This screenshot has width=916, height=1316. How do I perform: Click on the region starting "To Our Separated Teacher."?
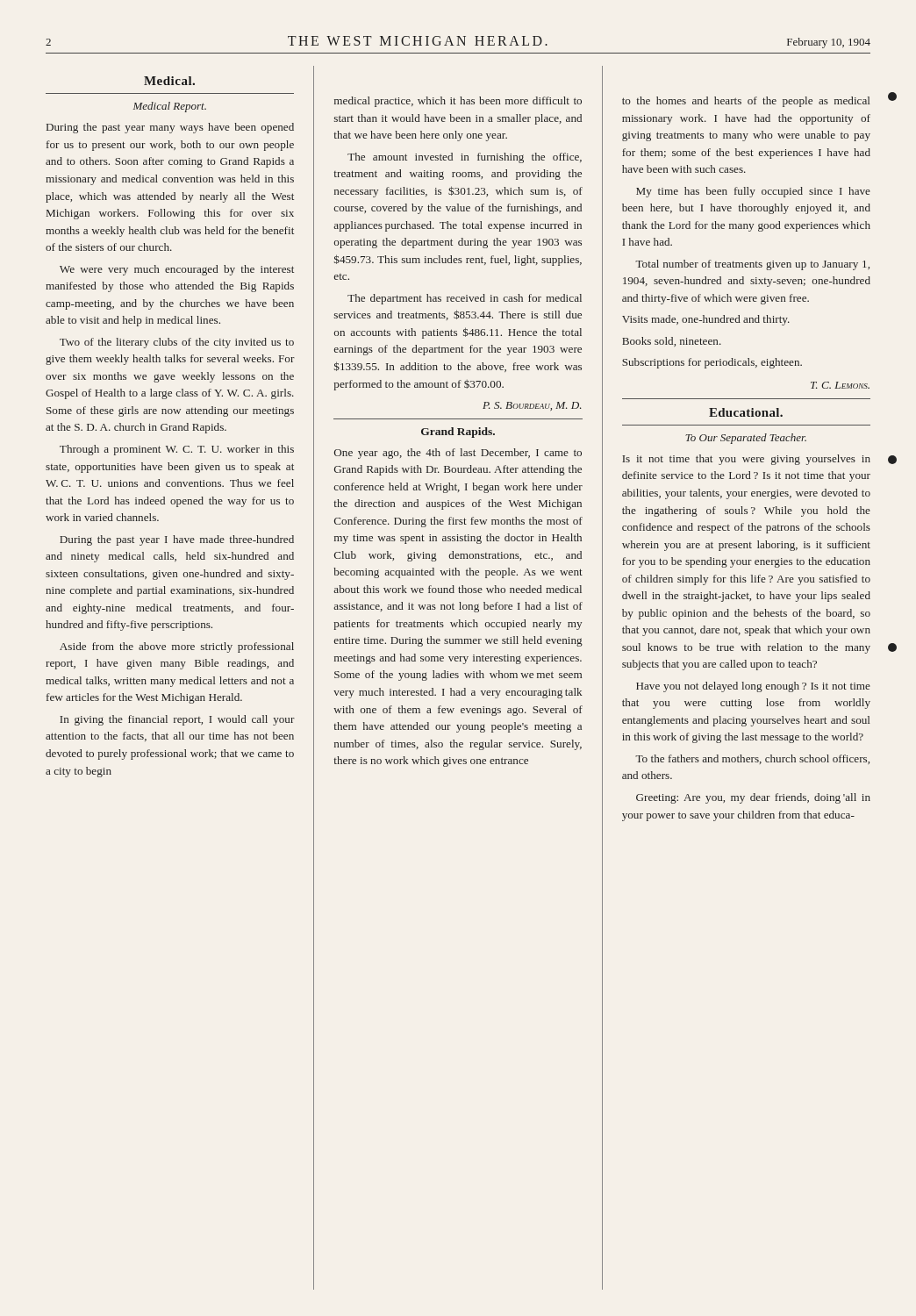point(746,437)
